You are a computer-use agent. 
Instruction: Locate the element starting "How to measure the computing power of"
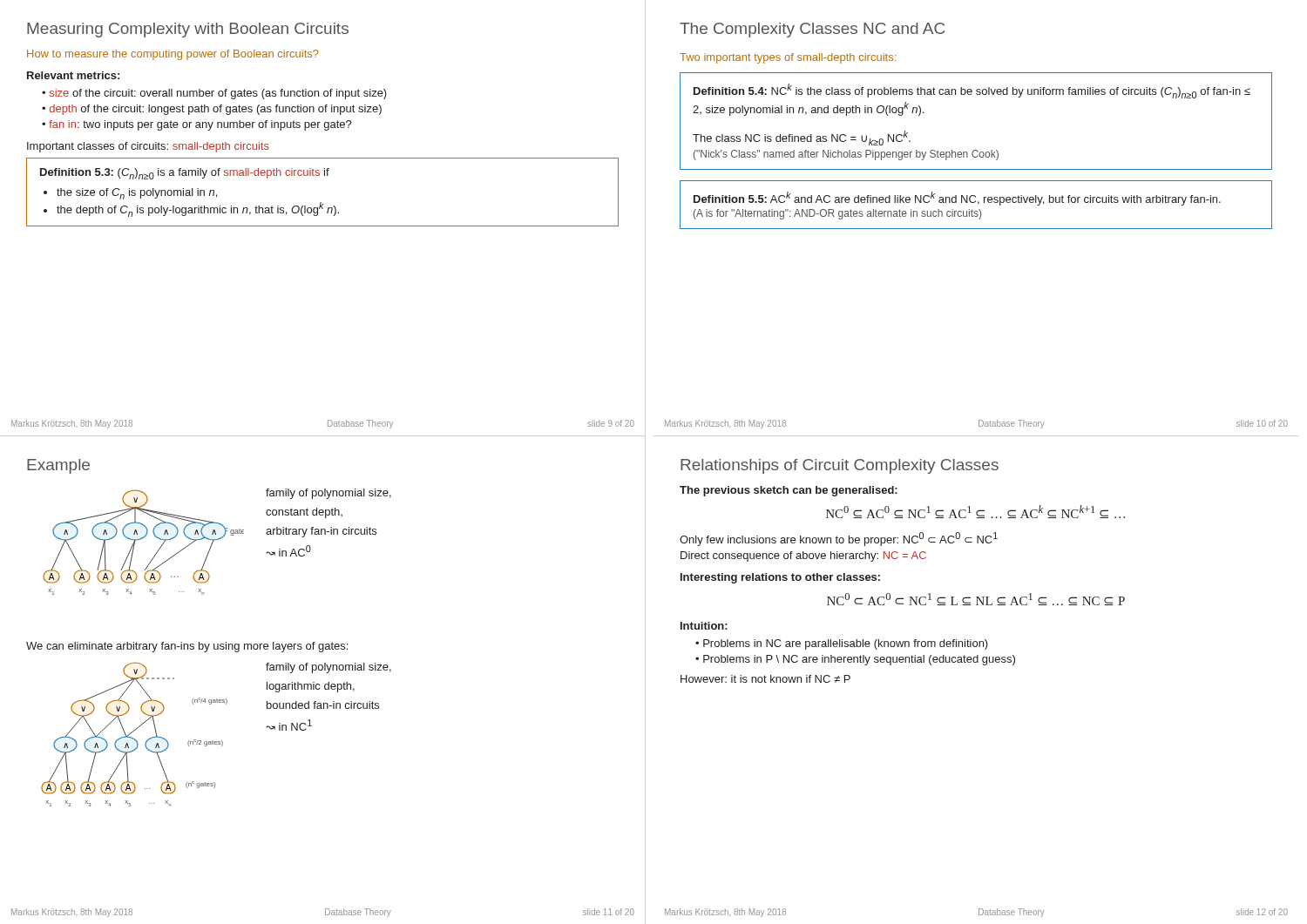[173, 54]
